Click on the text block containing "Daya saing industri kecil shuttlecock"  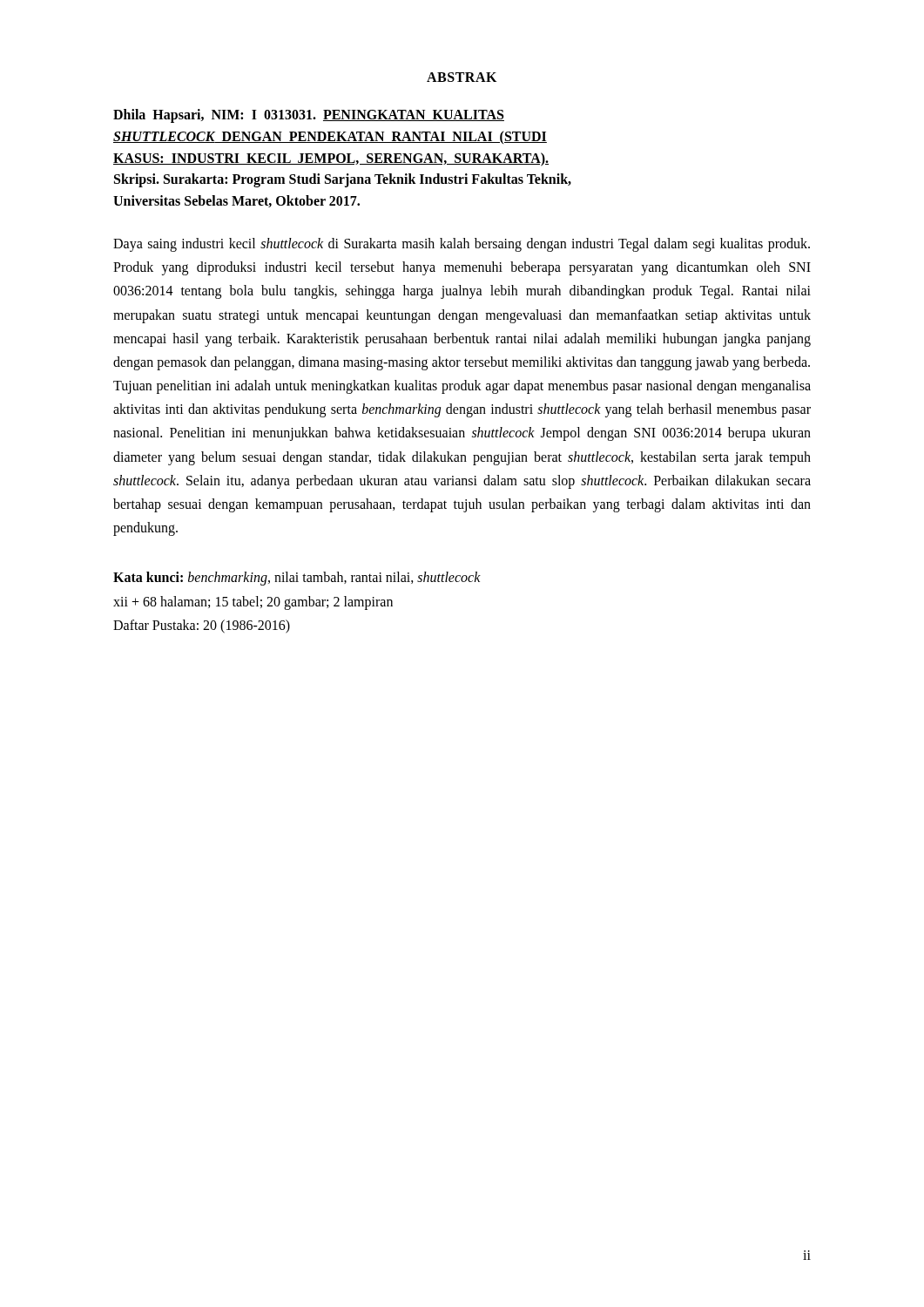462,386
